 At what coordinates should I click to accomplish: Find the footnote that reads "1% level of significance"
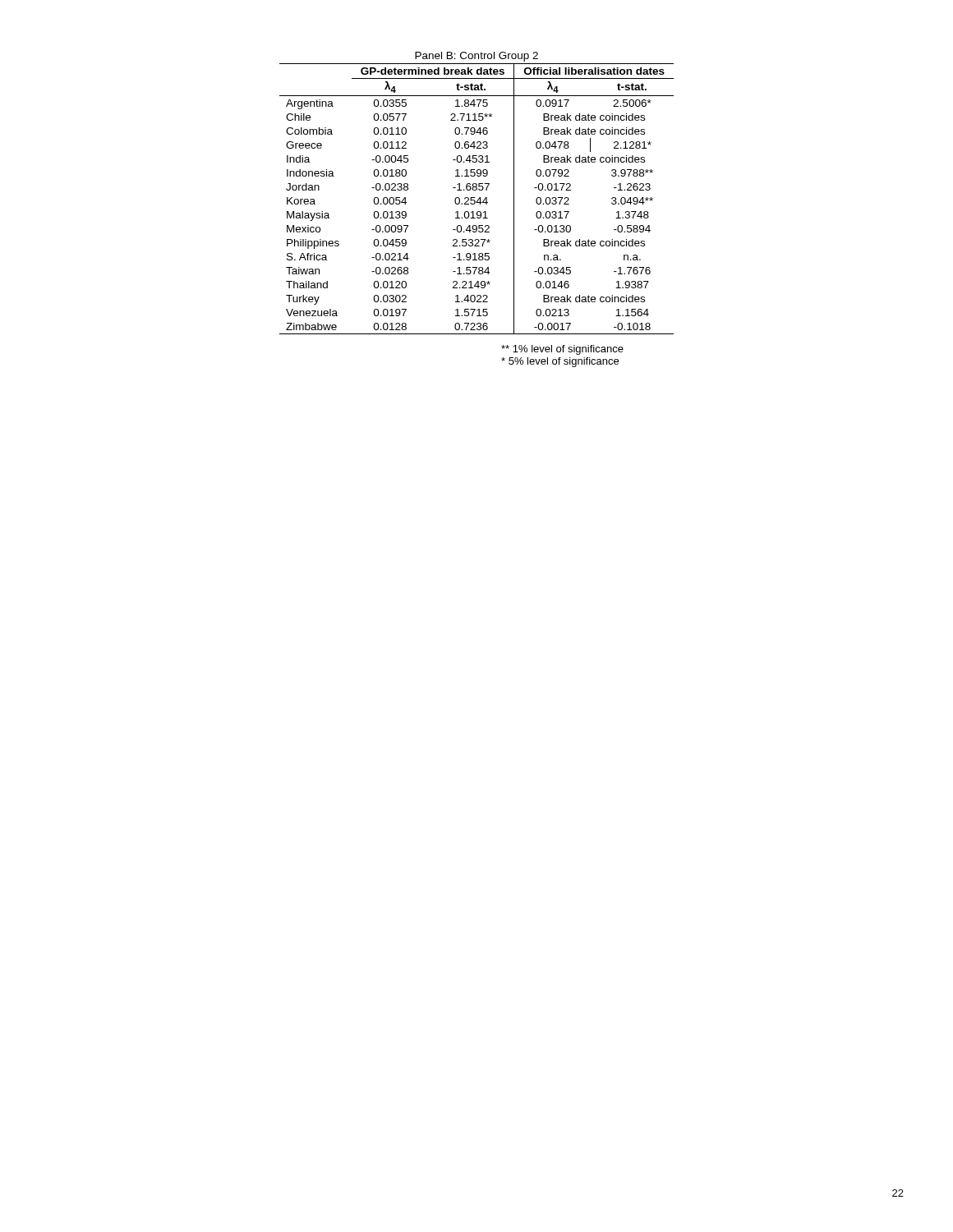(562, 348)
